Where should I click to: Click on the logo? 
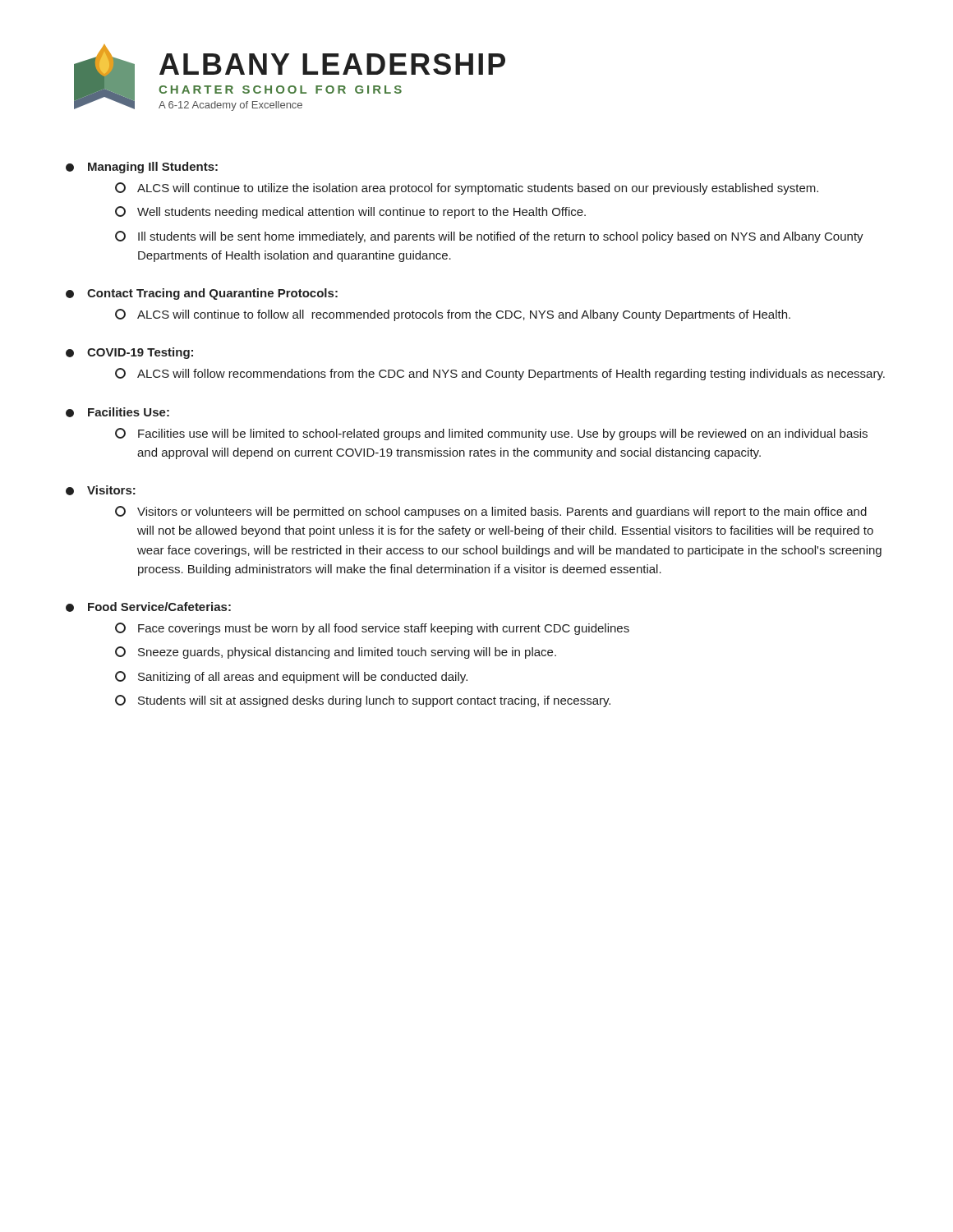(476, 80)
